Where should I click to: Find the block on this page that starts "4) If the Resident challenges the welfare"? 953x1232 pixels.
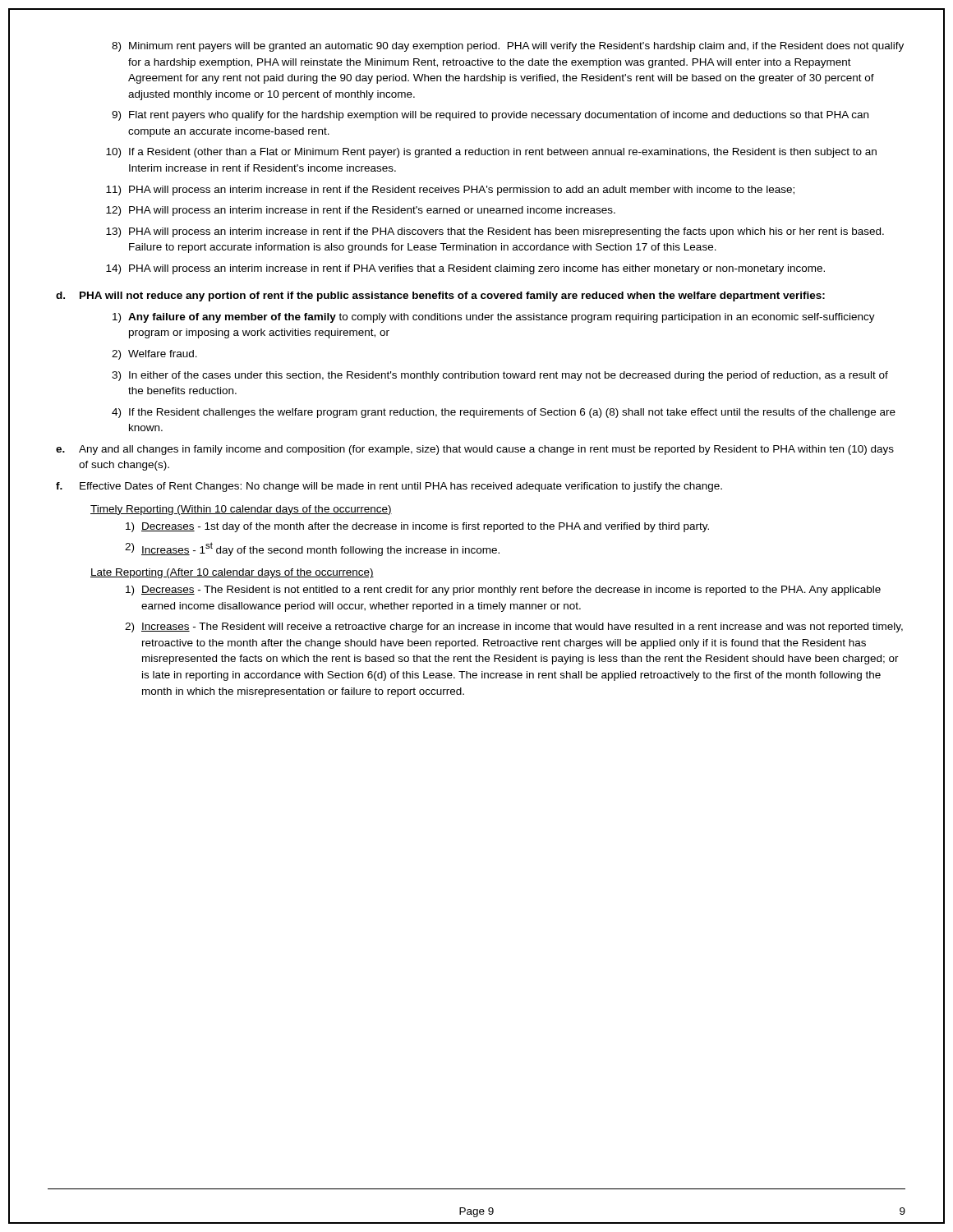(x=498, y=420)
